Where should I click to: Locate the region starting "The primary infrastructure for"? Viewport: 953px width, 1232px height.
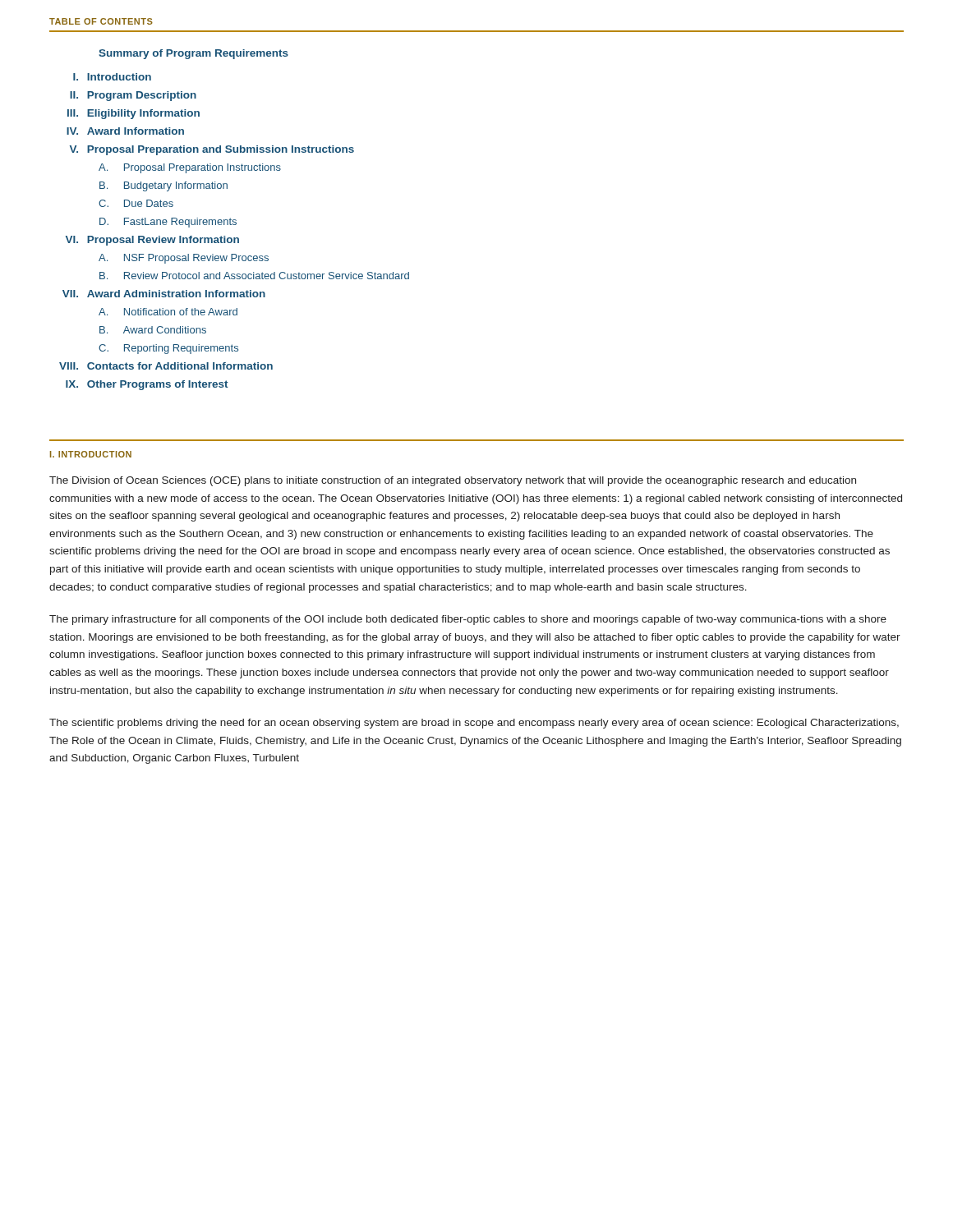[x=475, y=654]
